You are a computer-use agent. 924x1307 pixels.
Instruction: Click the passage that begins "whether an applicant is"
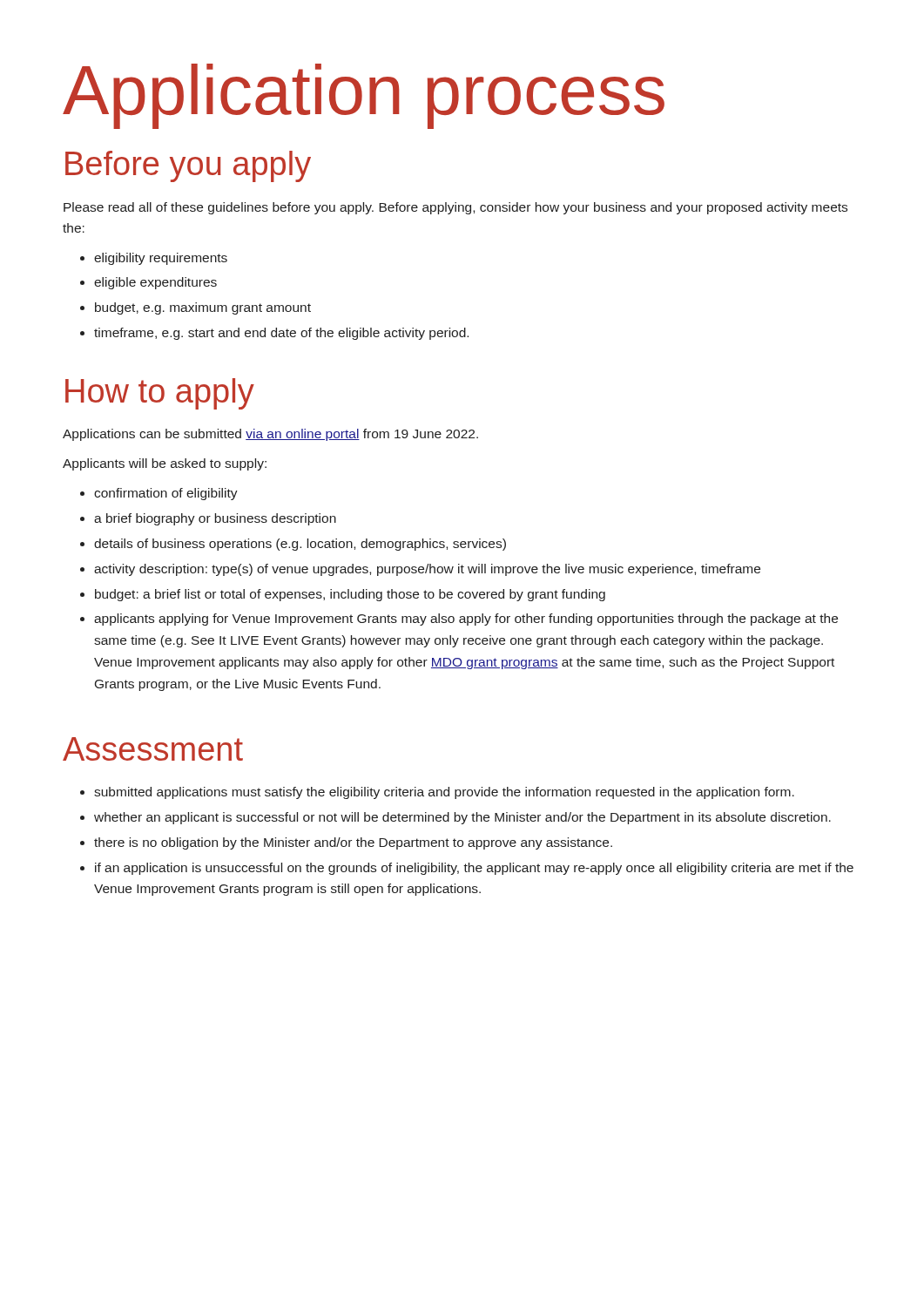(462, 818)
